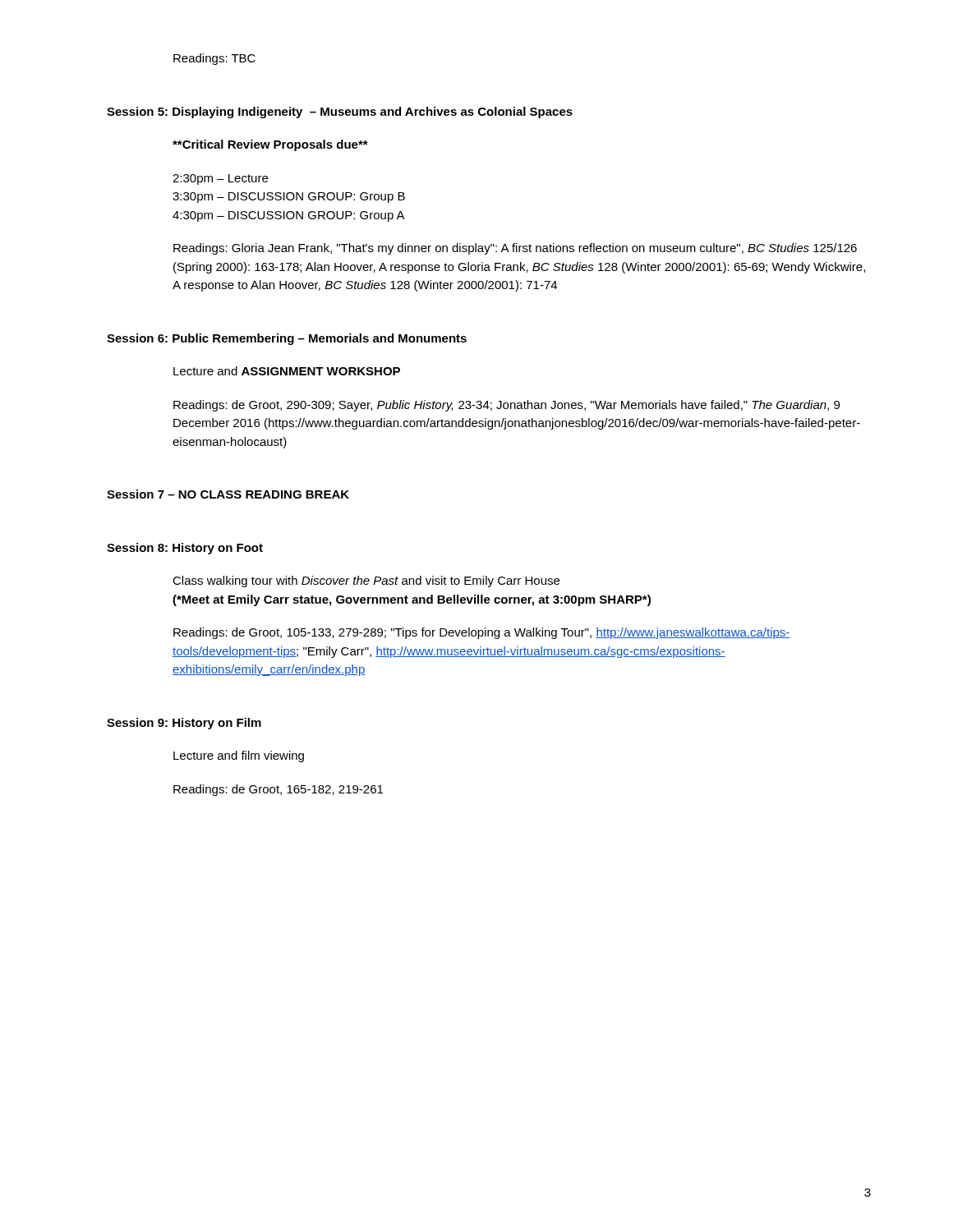Where does it say "Readings: TBC"?
This screenshot has height=1232, width=953.
pyautogui.click(x=214, y=59)
